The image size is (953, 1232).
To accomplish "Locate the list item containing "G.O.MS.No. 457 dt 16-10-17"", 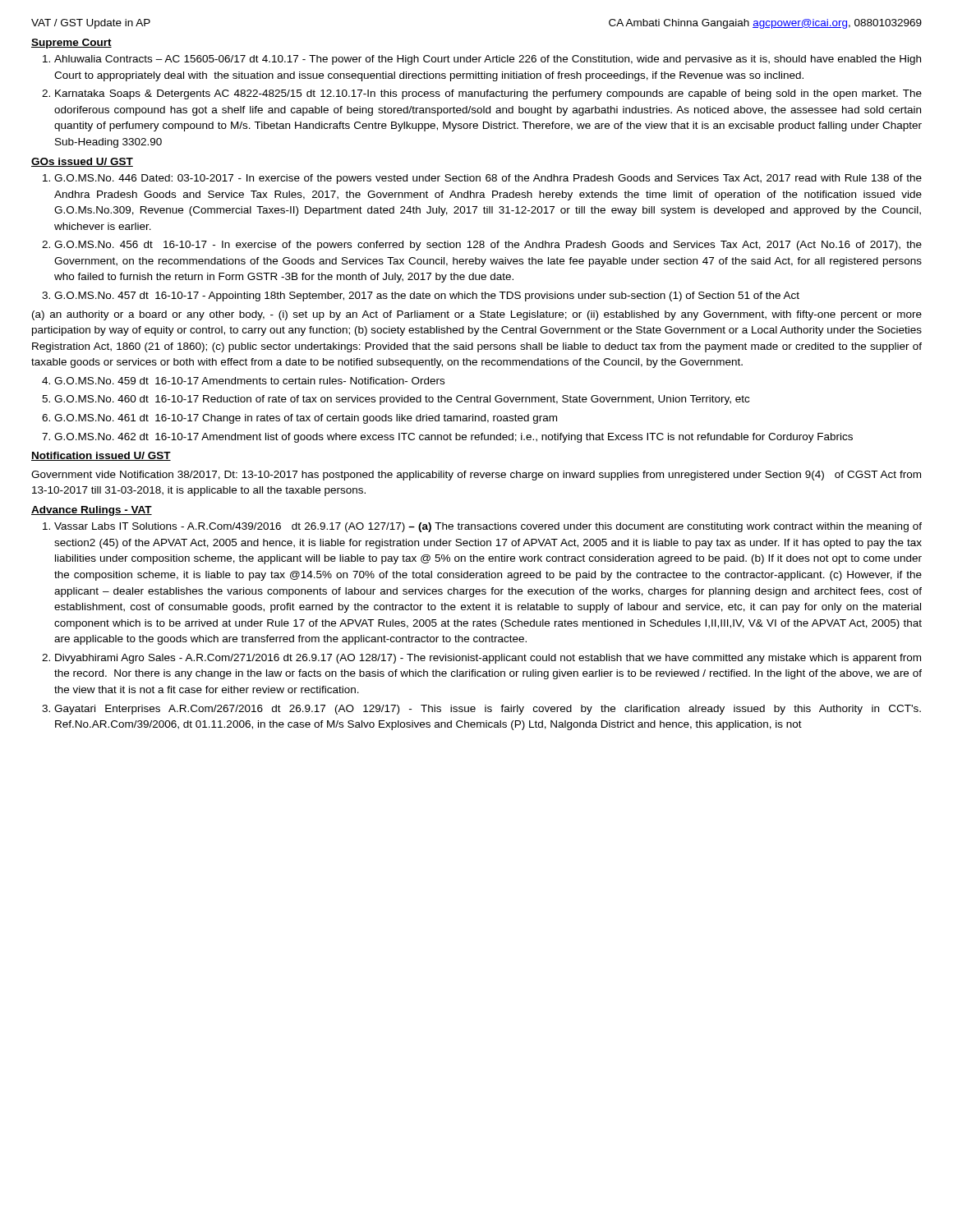I will [427, 295].
